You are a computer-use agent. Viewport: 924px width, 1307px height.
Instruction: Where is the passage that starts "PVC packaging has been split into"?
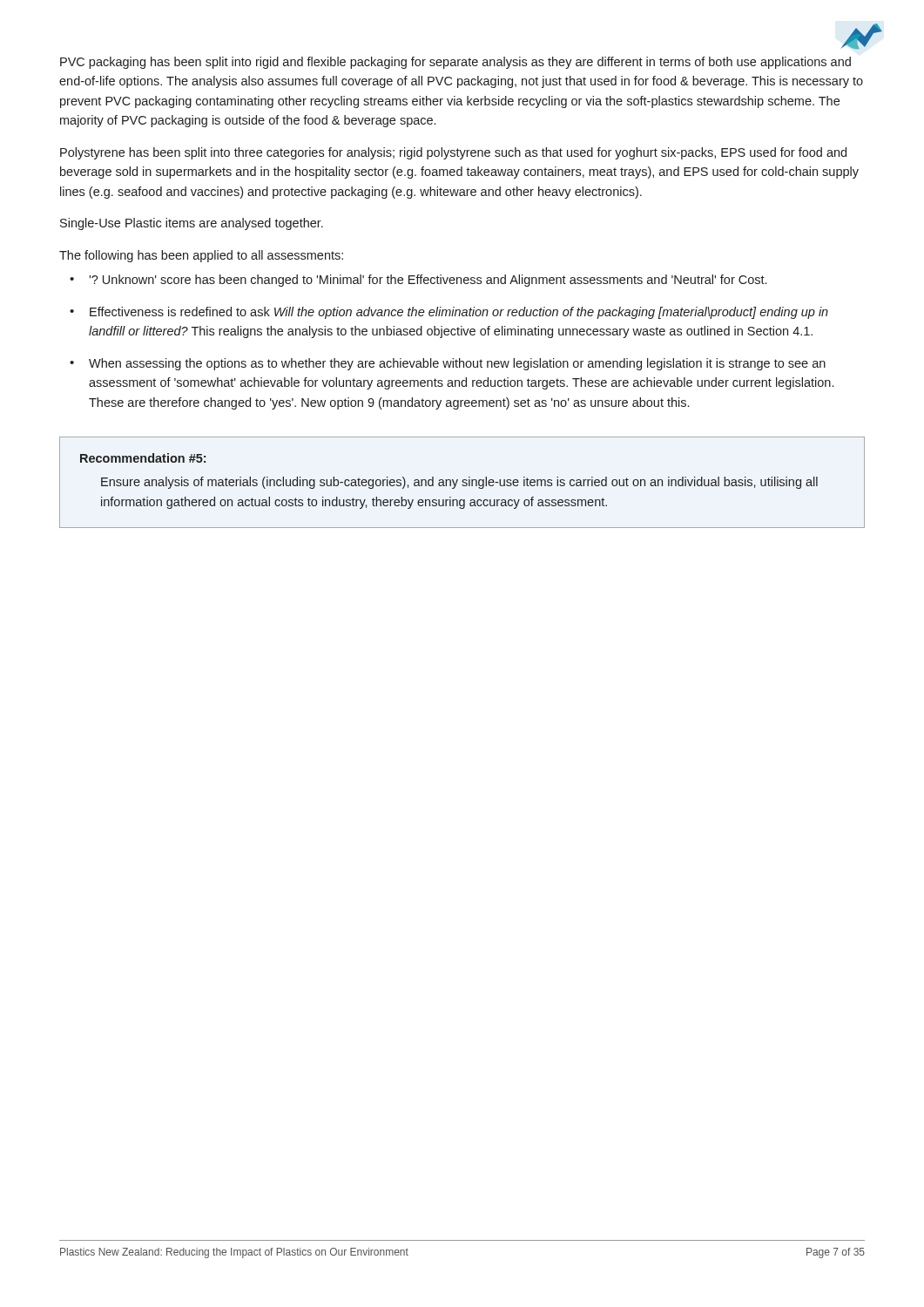click(x=461, y=91)
